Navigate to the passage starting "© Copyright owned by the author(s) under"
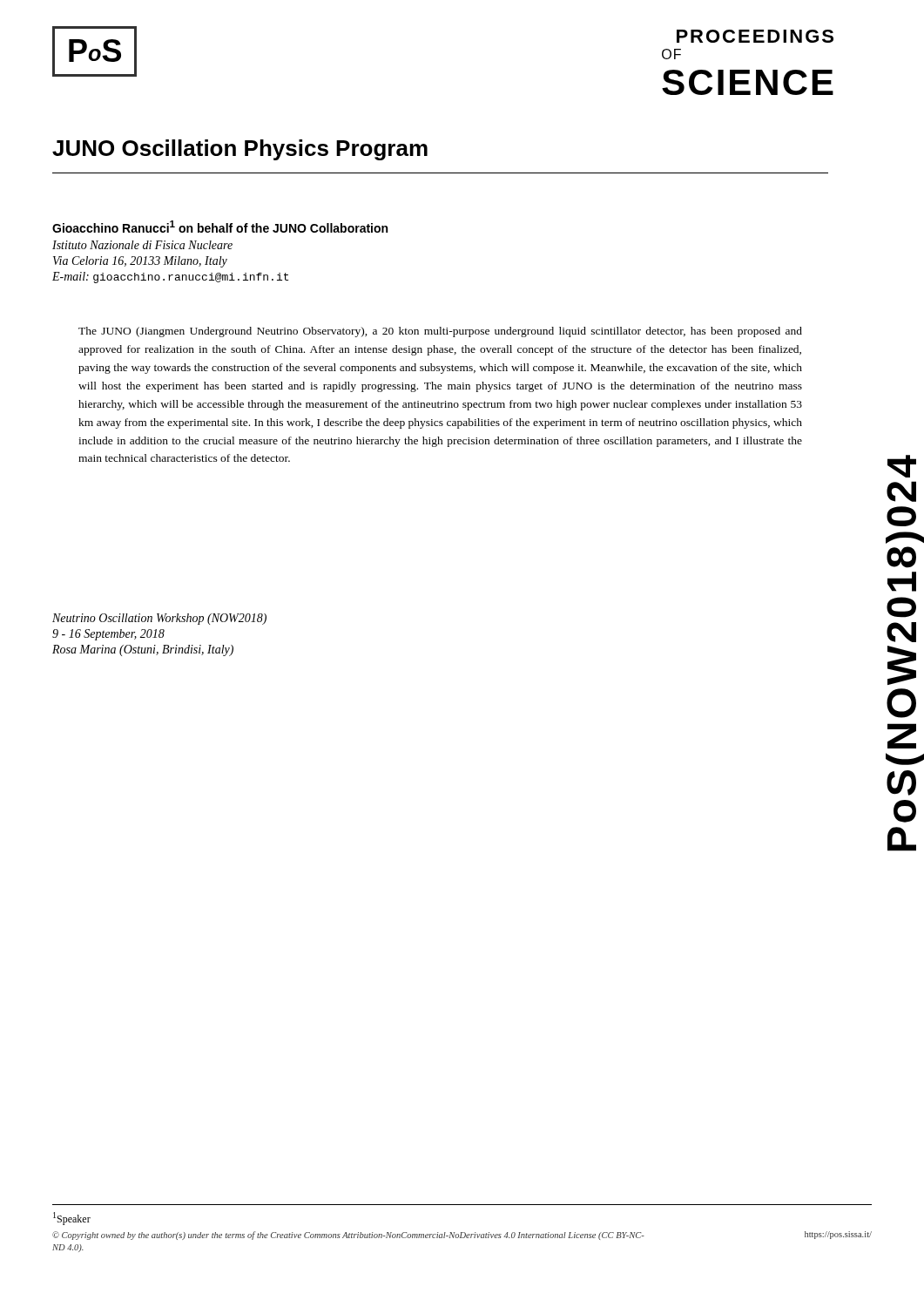Screen dimensions: 1307x924 pyautogui.click(x=462, y=1242)
